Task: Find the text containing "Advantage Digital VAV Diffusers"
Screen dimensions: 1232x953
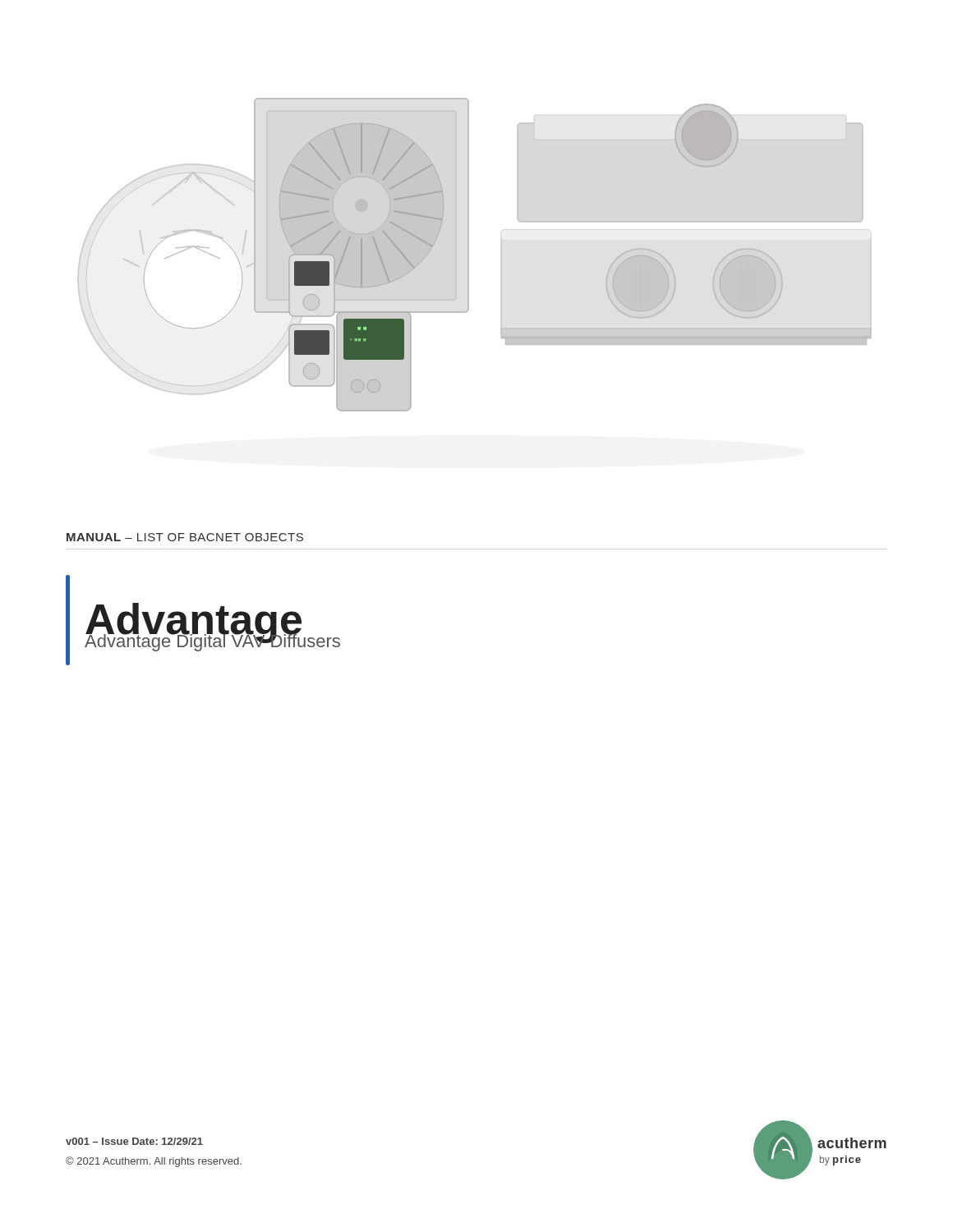Action: tap(213, 641)
